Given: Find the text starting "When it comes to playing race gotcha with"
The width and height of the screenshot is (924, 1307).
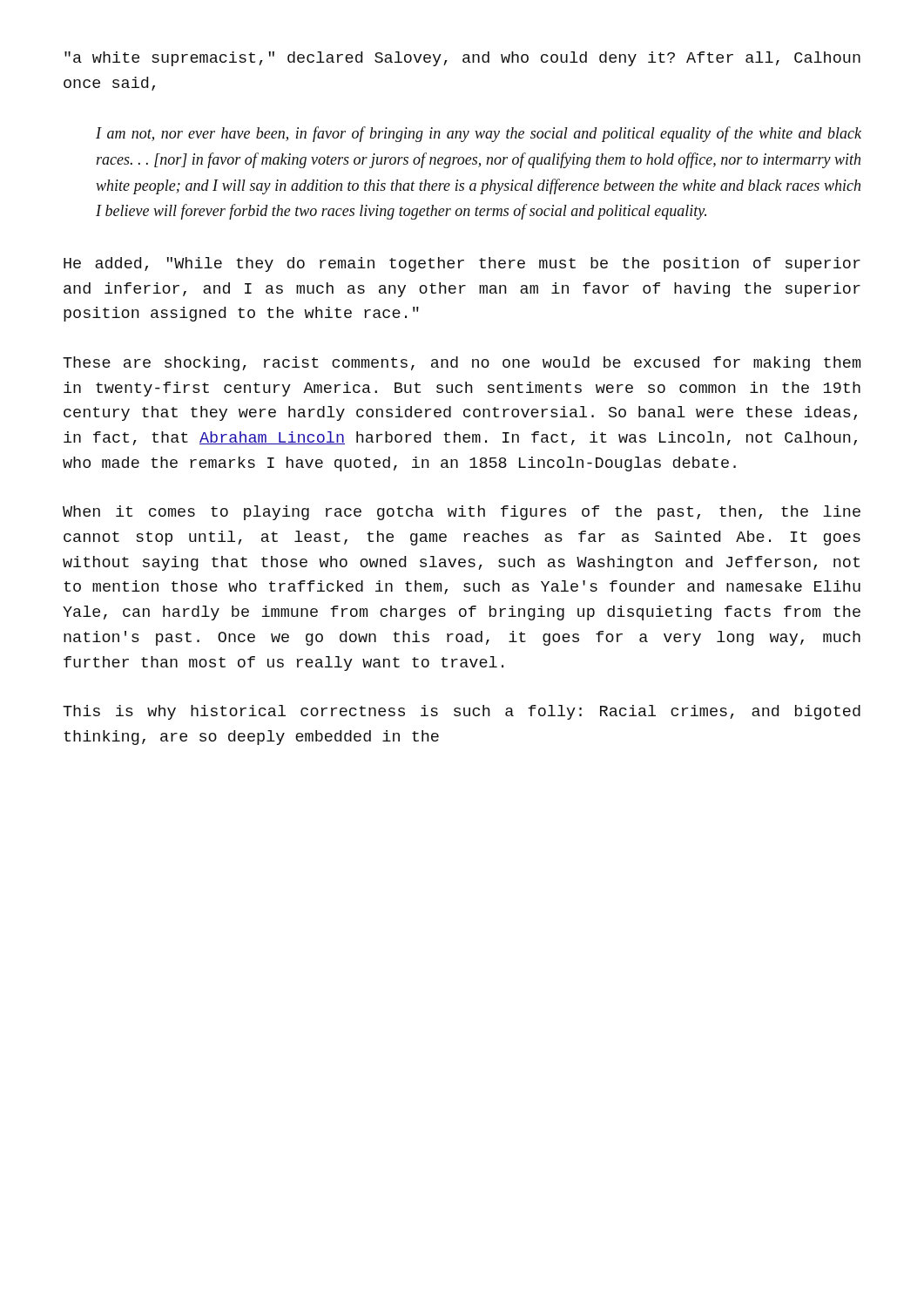Looking at the screenshot, I should click(462, 588).
